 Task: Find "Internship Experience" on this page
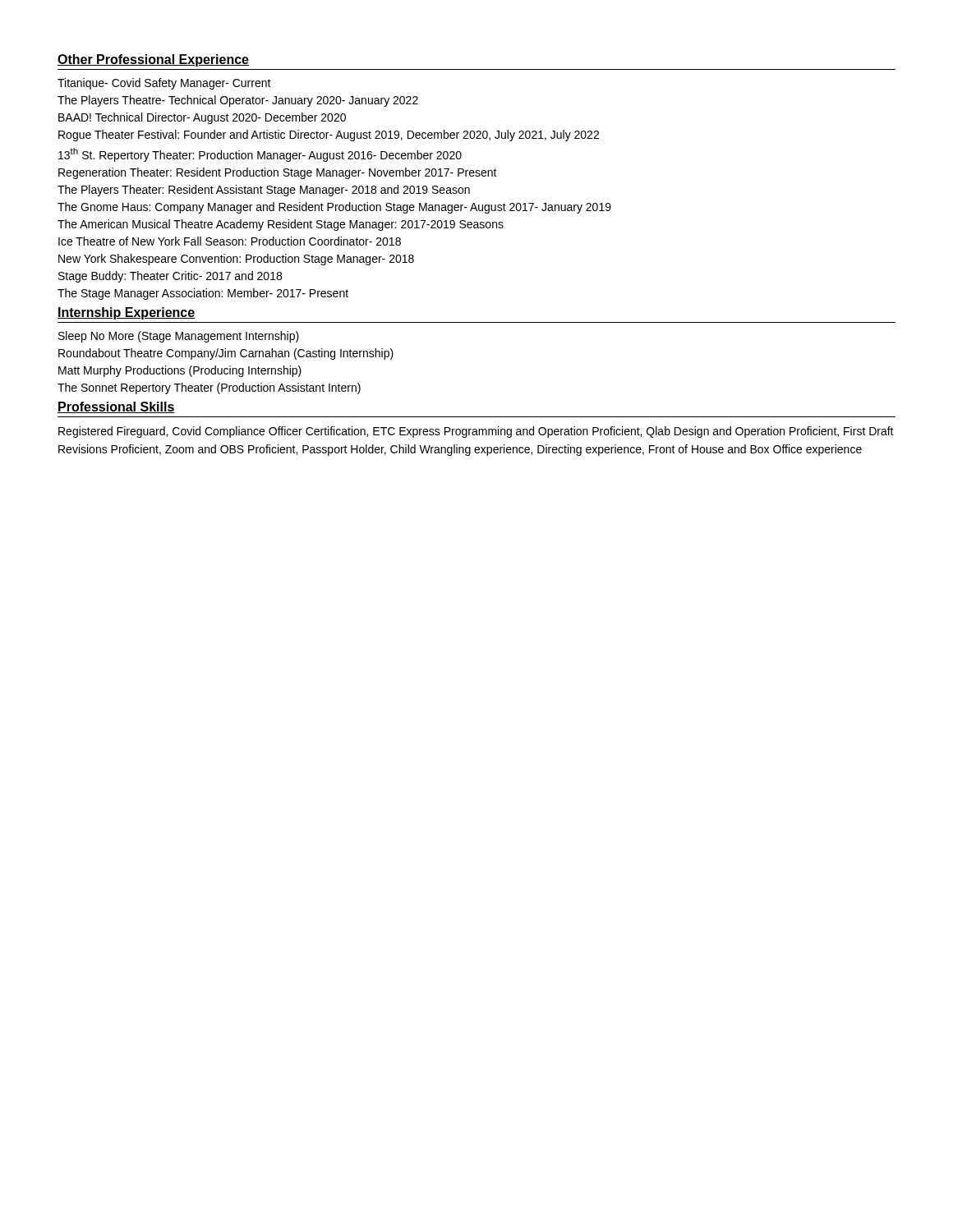pos(476,314)
